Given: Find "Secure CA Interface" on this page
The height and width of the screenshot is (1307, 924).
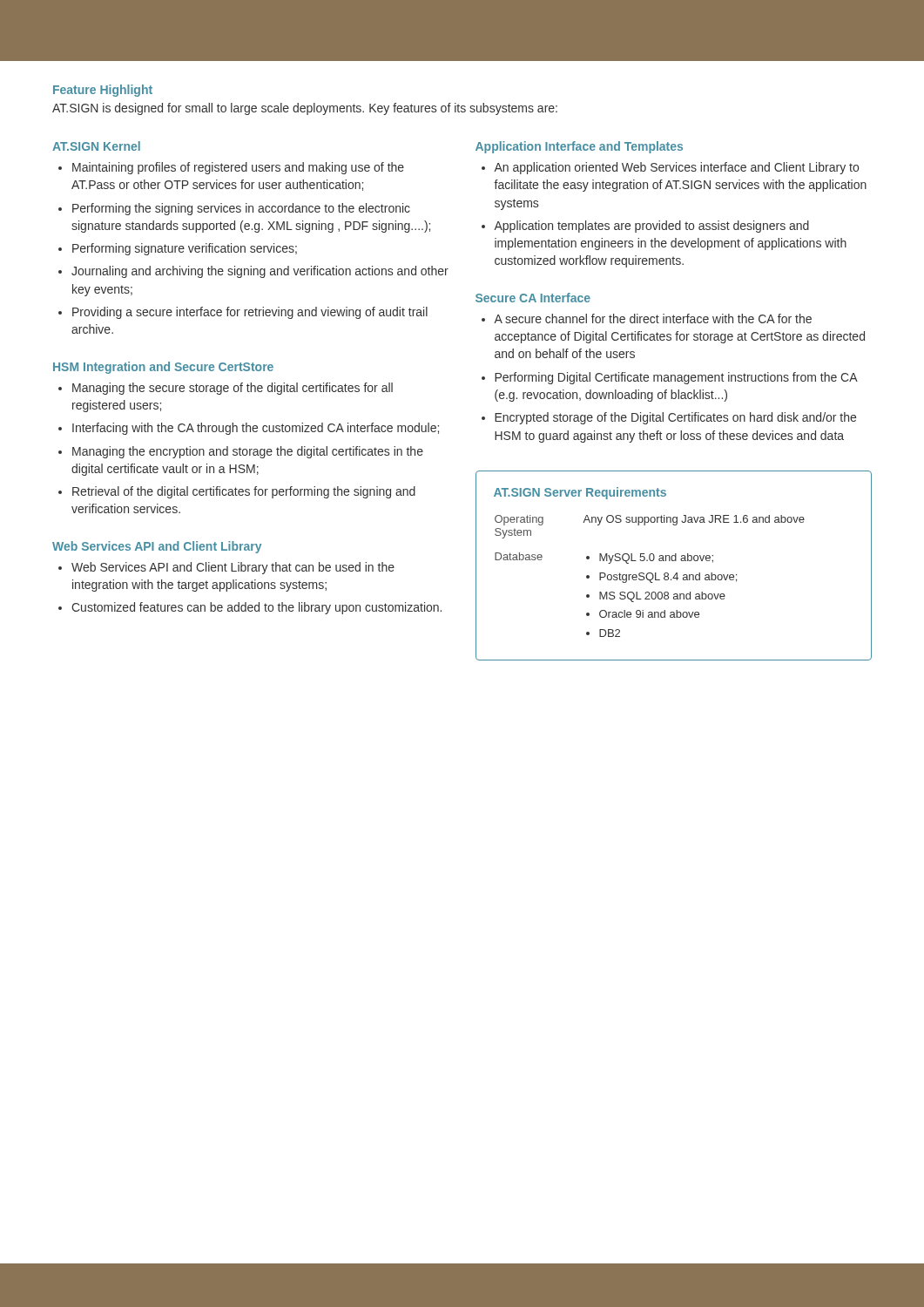Looking at the screenshot, I should tap(533, 298).
